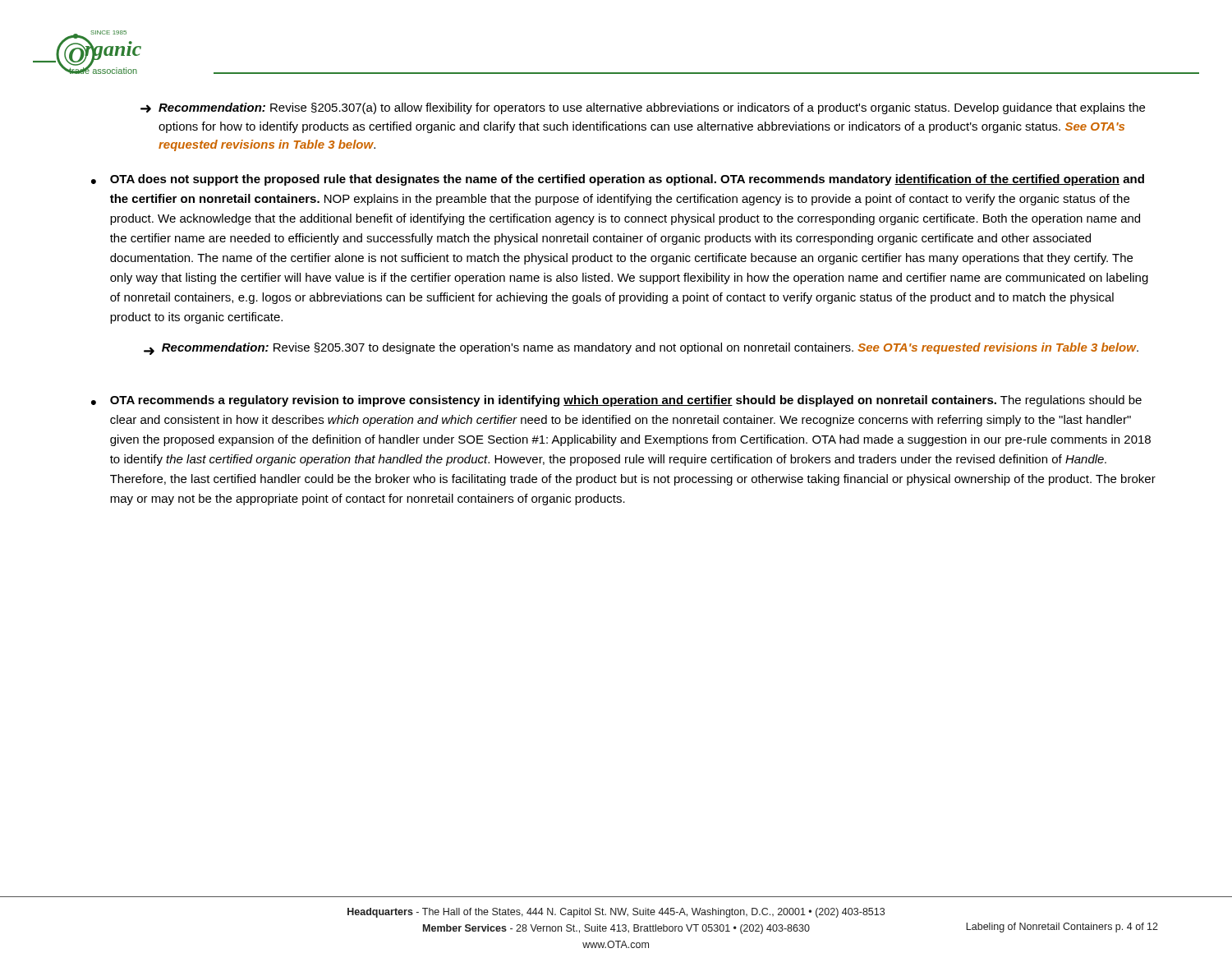This screenshot has height=953, width=1232.
Task: Select the list item that reads "• OTA recommends"
Action: (624, 450)
